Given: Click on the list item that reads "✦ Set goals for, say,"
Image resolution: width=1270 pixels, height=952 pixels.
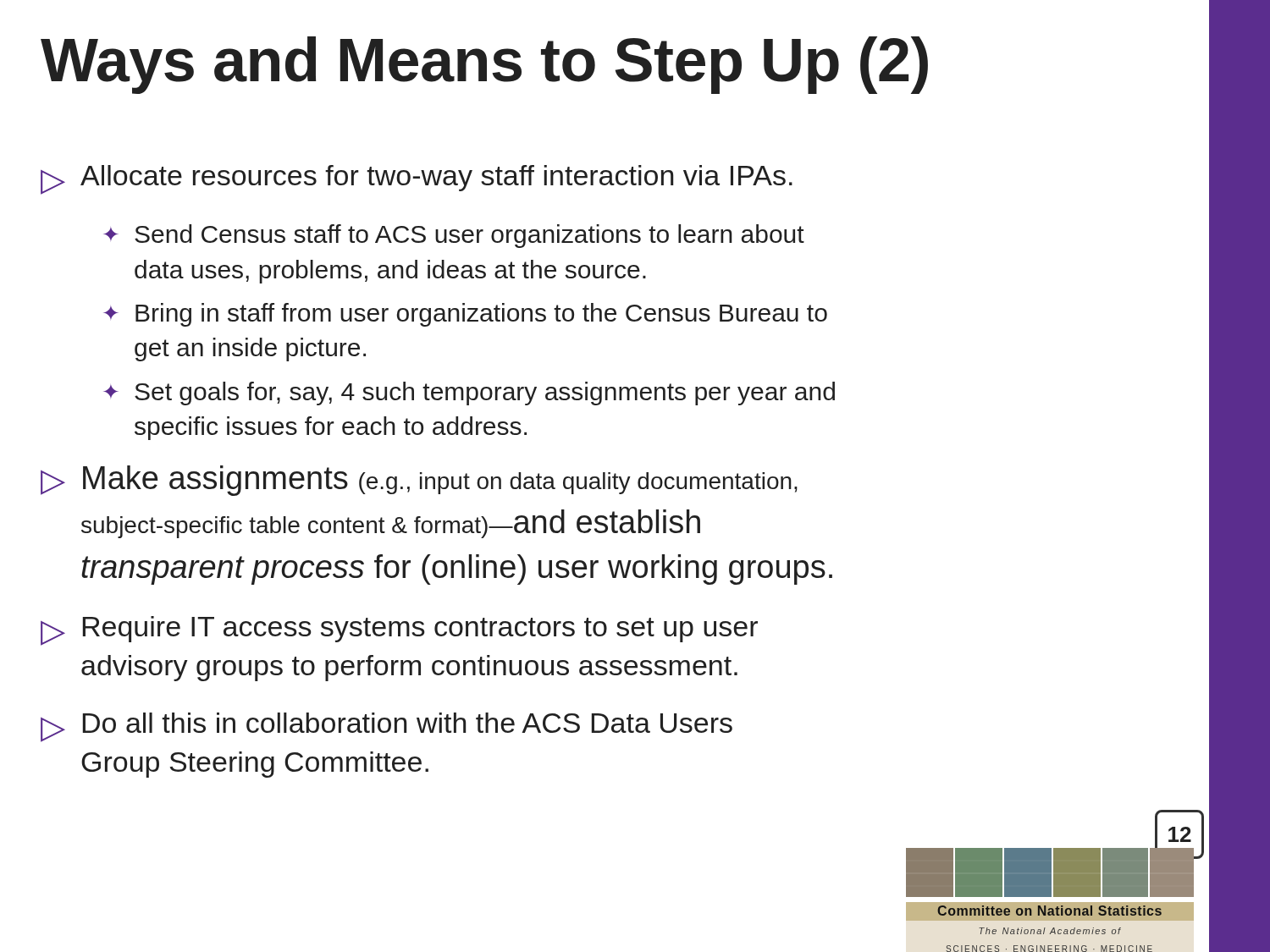Looking at the screenshot, I should (x=469, y=409).
